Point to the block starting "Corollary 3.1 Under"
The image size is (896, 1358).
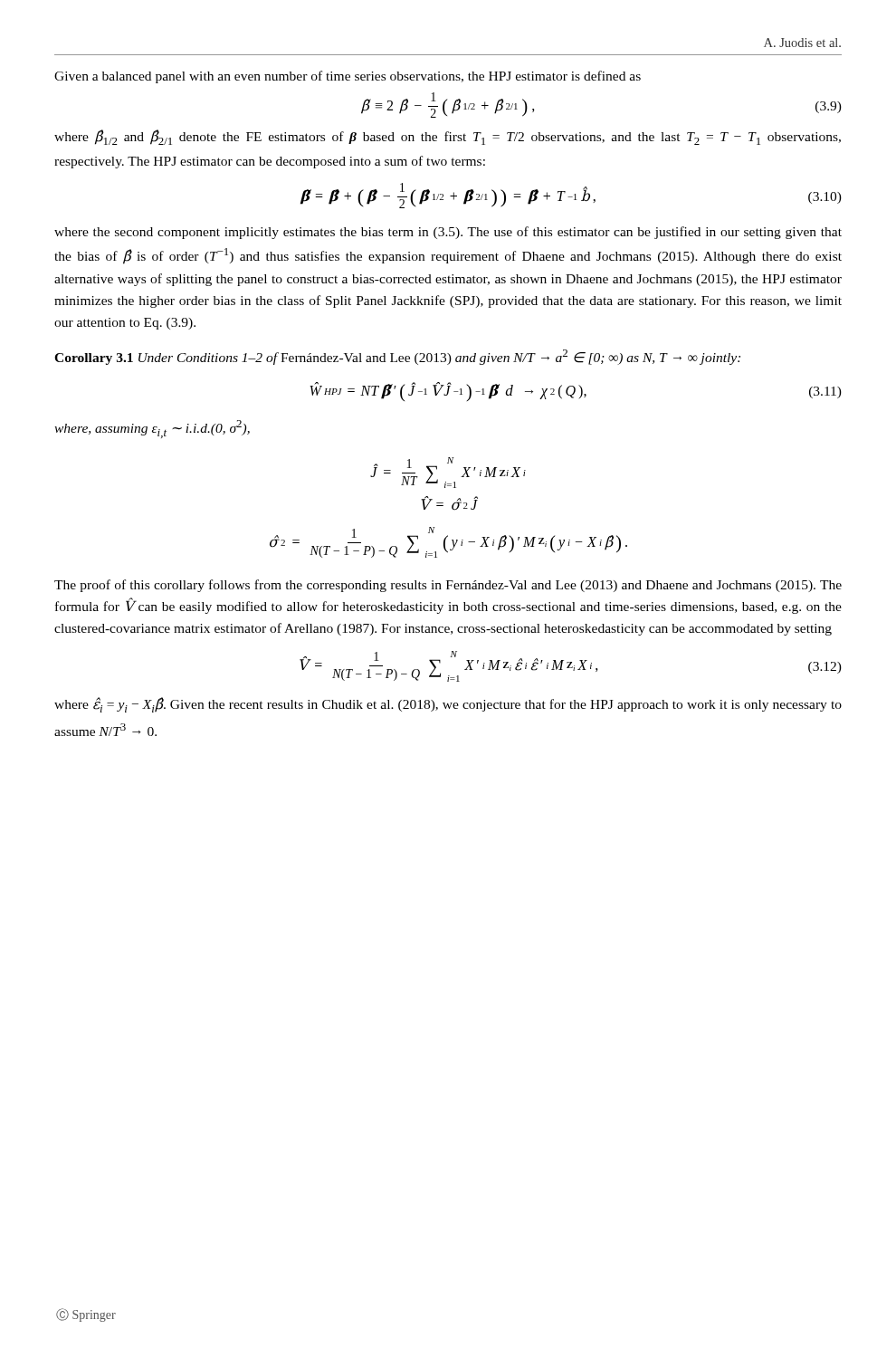tap(398, 355)
